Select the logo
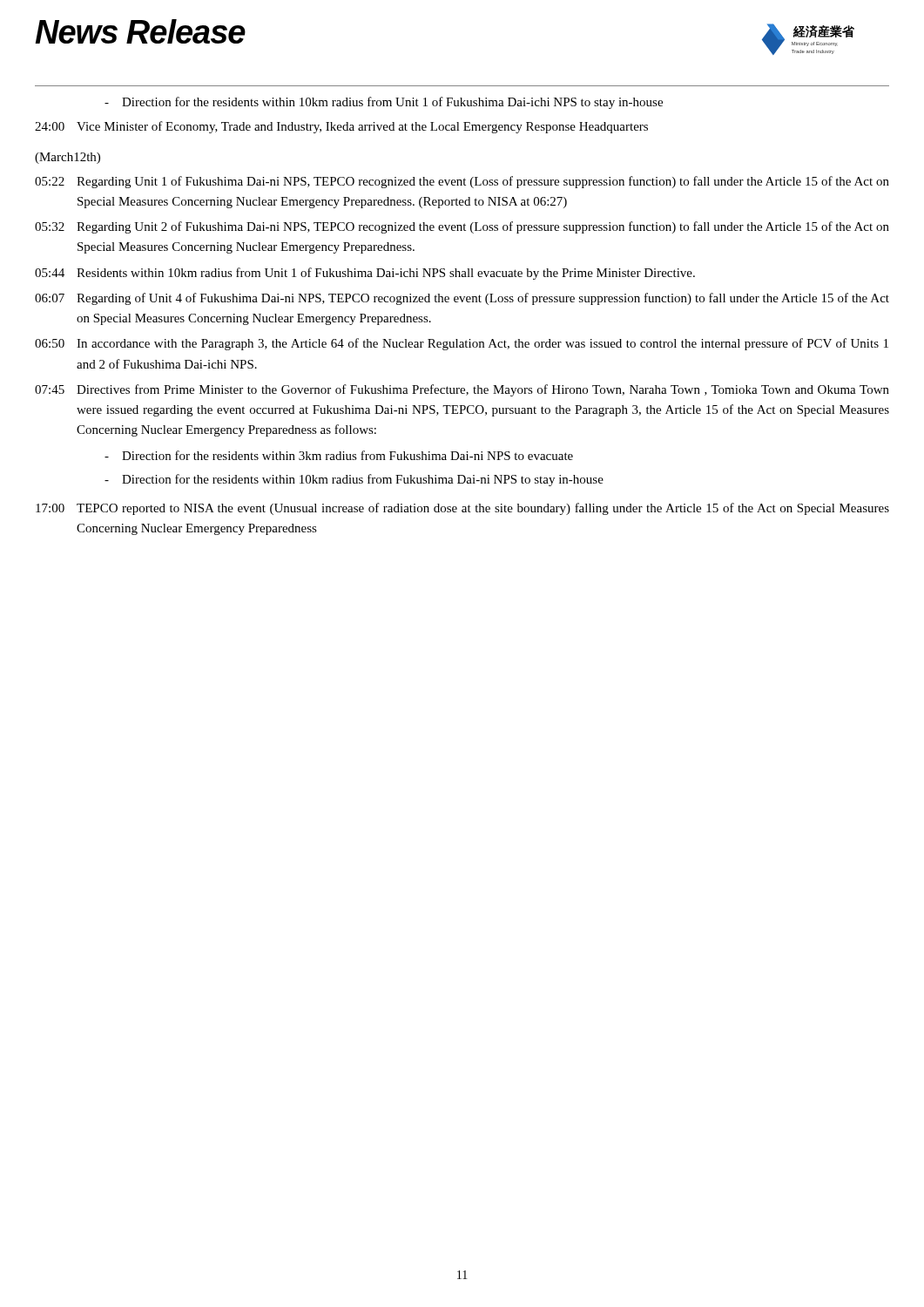Image resolution: width=924 pixels, height=1307 pixels. 819,41
